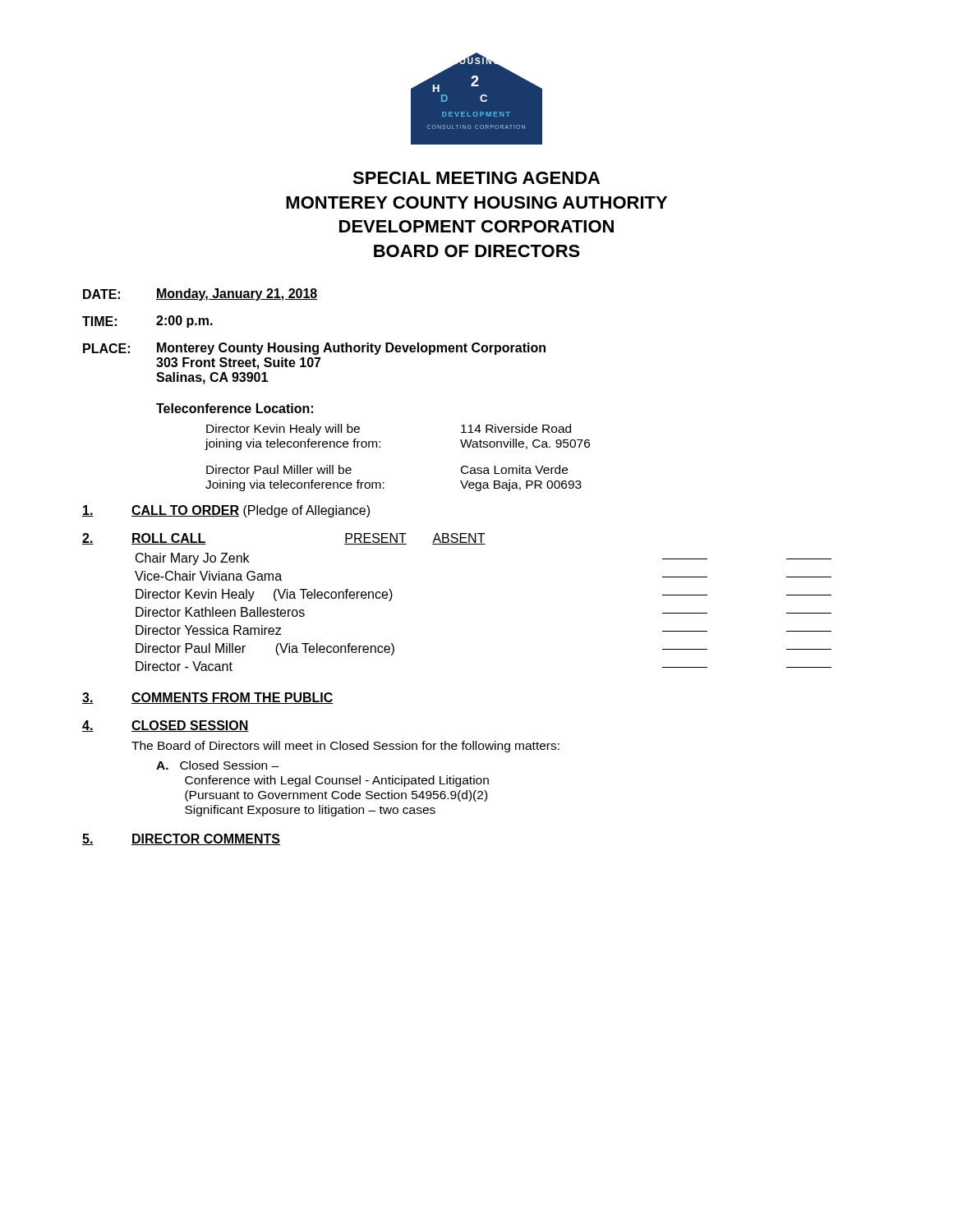The height and width of the screenshot is (1232, 953).
Task: Find the block on this page that starts "The Board of"
Action: tap(346, 745)
